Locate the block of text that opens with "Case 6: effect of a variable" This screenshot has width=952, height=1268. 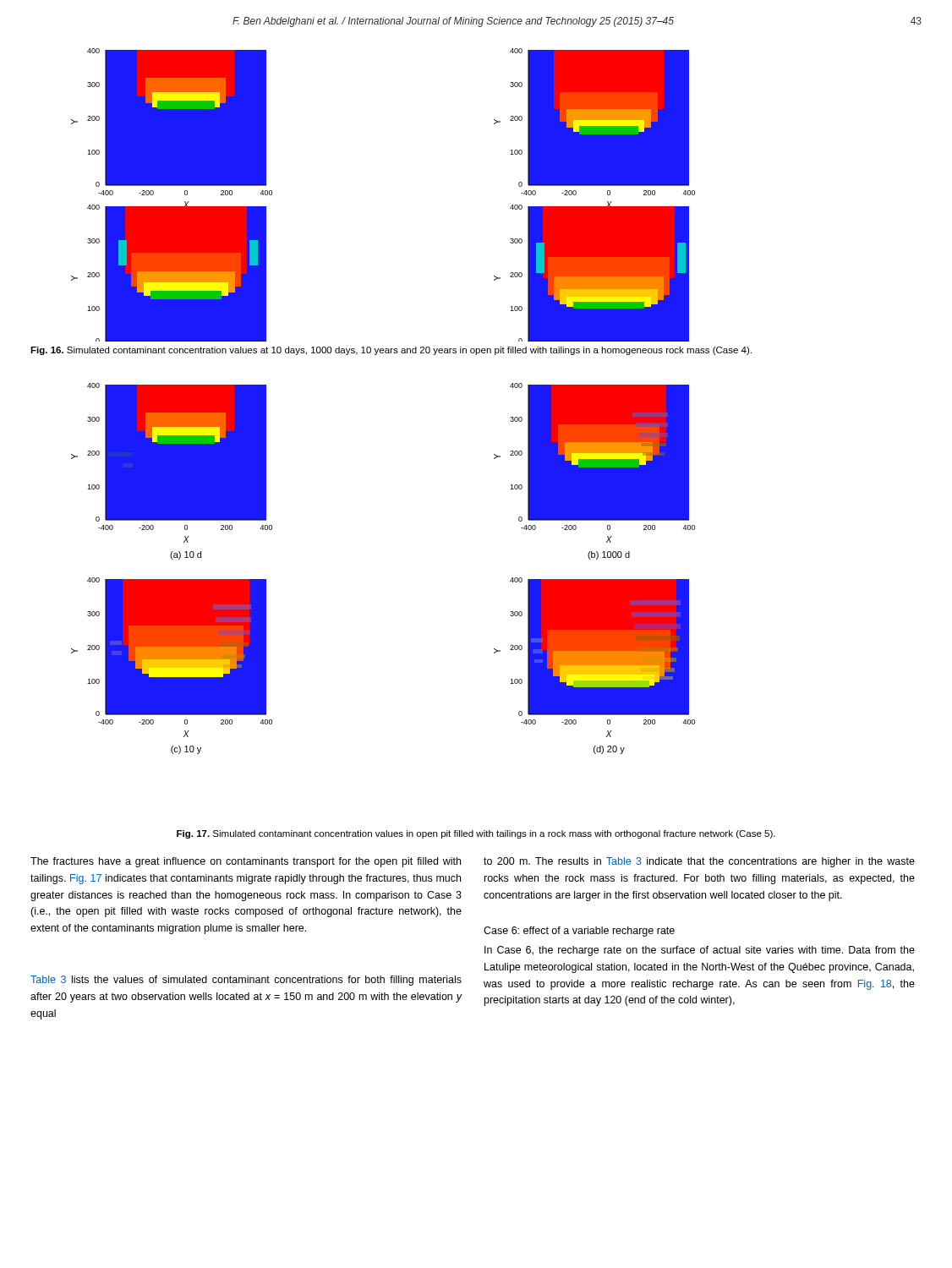pos(579,931)
